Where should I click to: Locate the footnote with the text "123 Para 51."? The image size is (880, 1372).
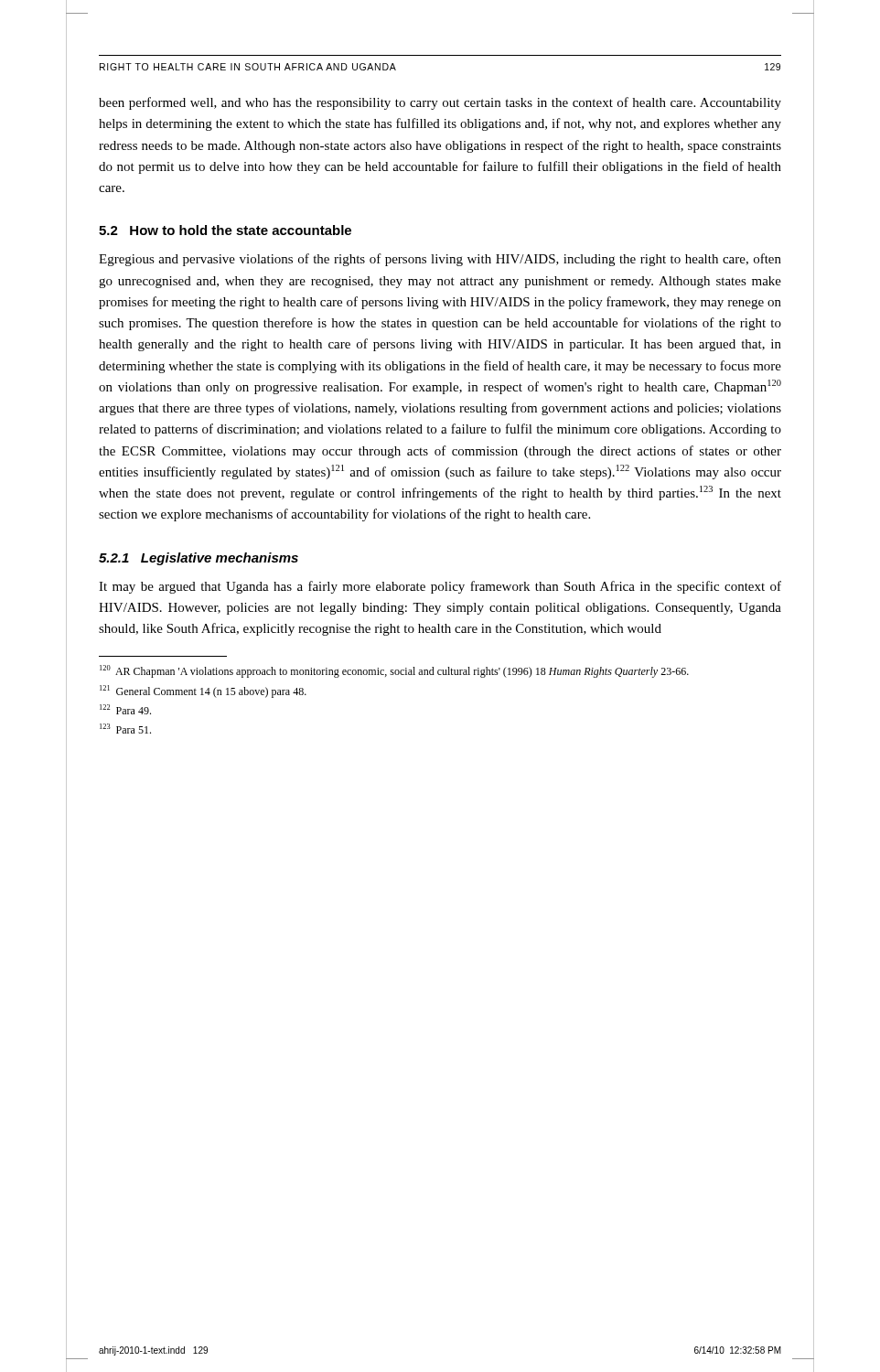pos(125,730)
